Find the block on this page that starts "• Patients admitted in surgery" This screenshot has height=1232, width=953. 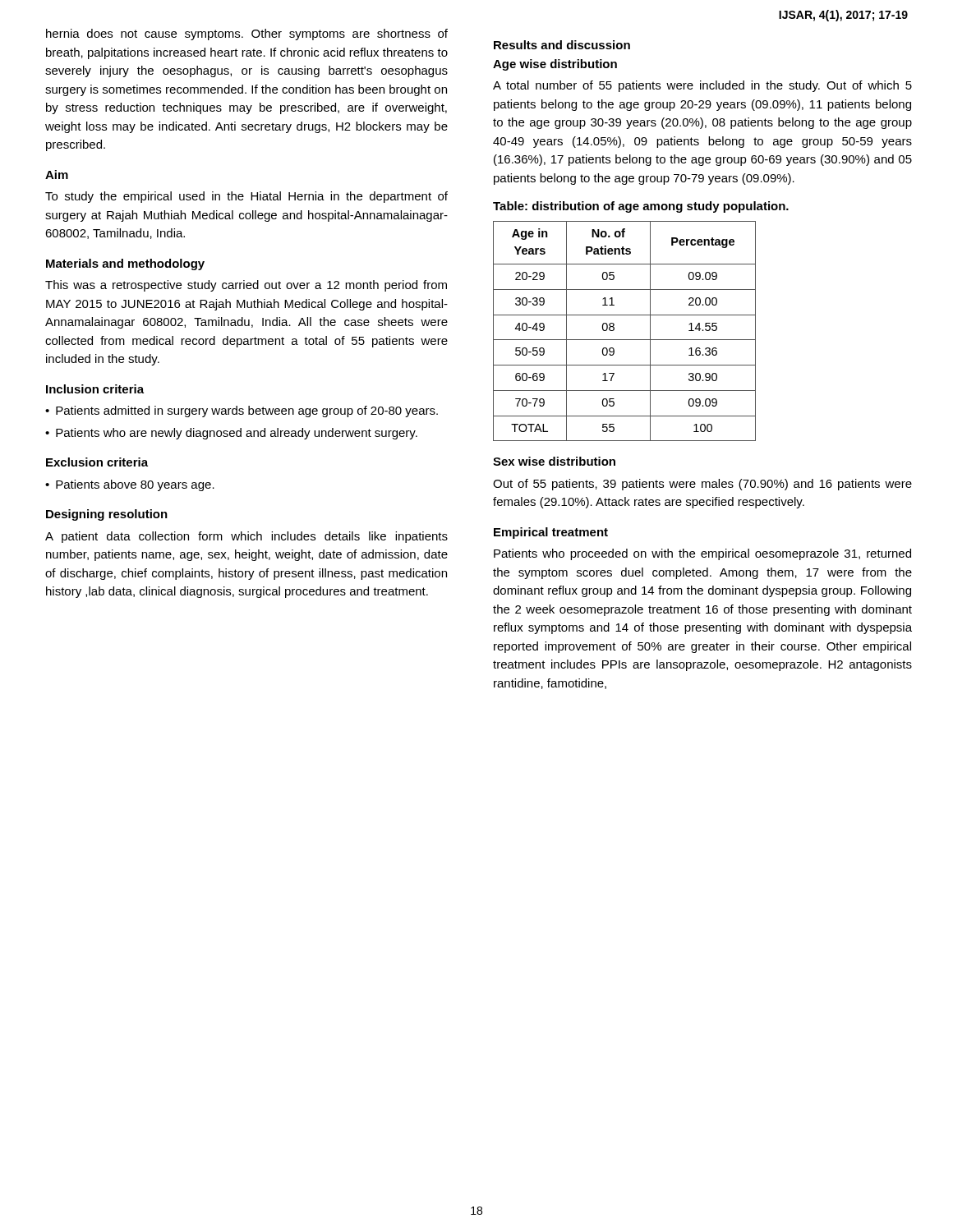[x=242, y=411]
